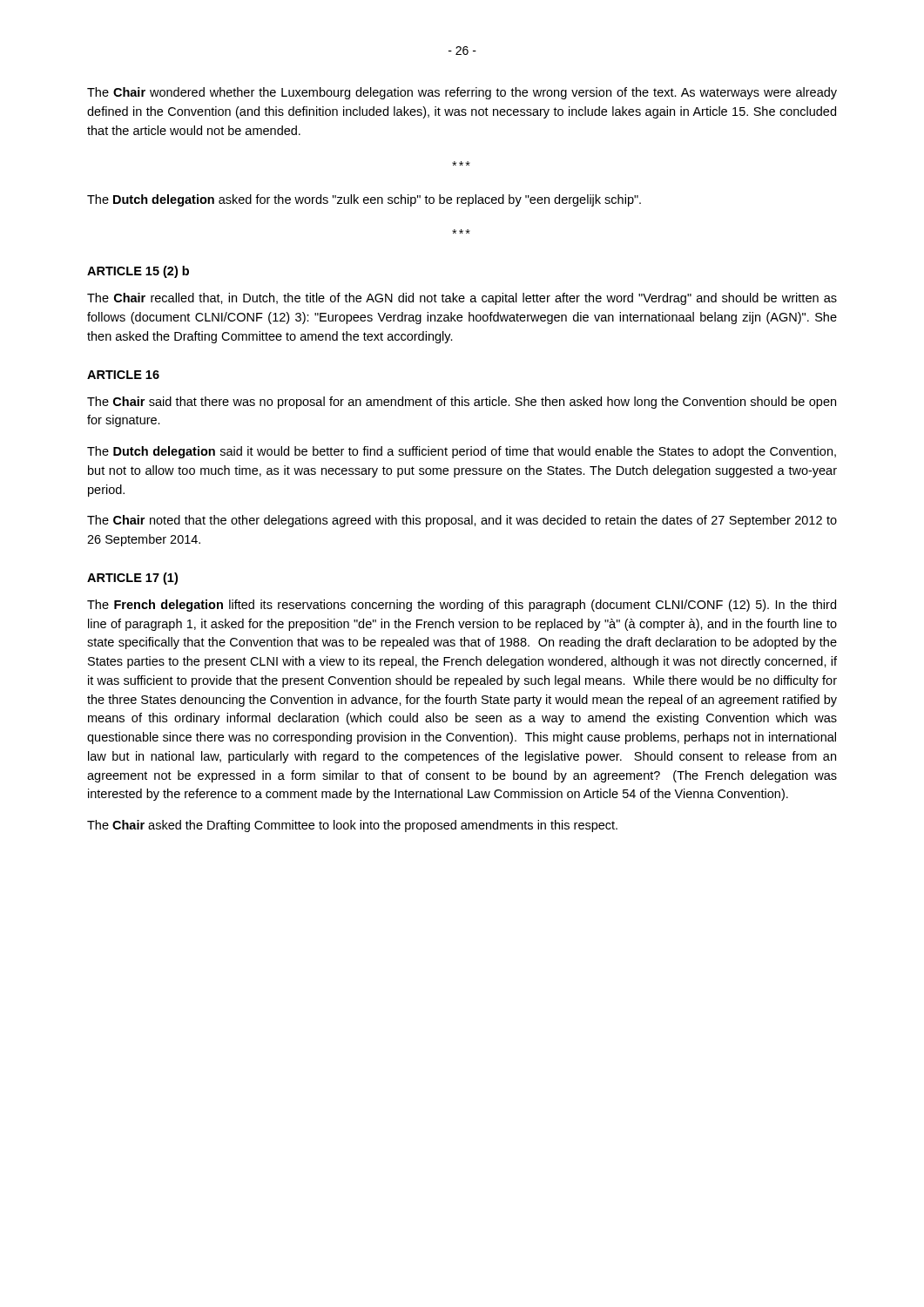Locate the text block starting "ARTICLE 17 (1)"

coord(133,578)
